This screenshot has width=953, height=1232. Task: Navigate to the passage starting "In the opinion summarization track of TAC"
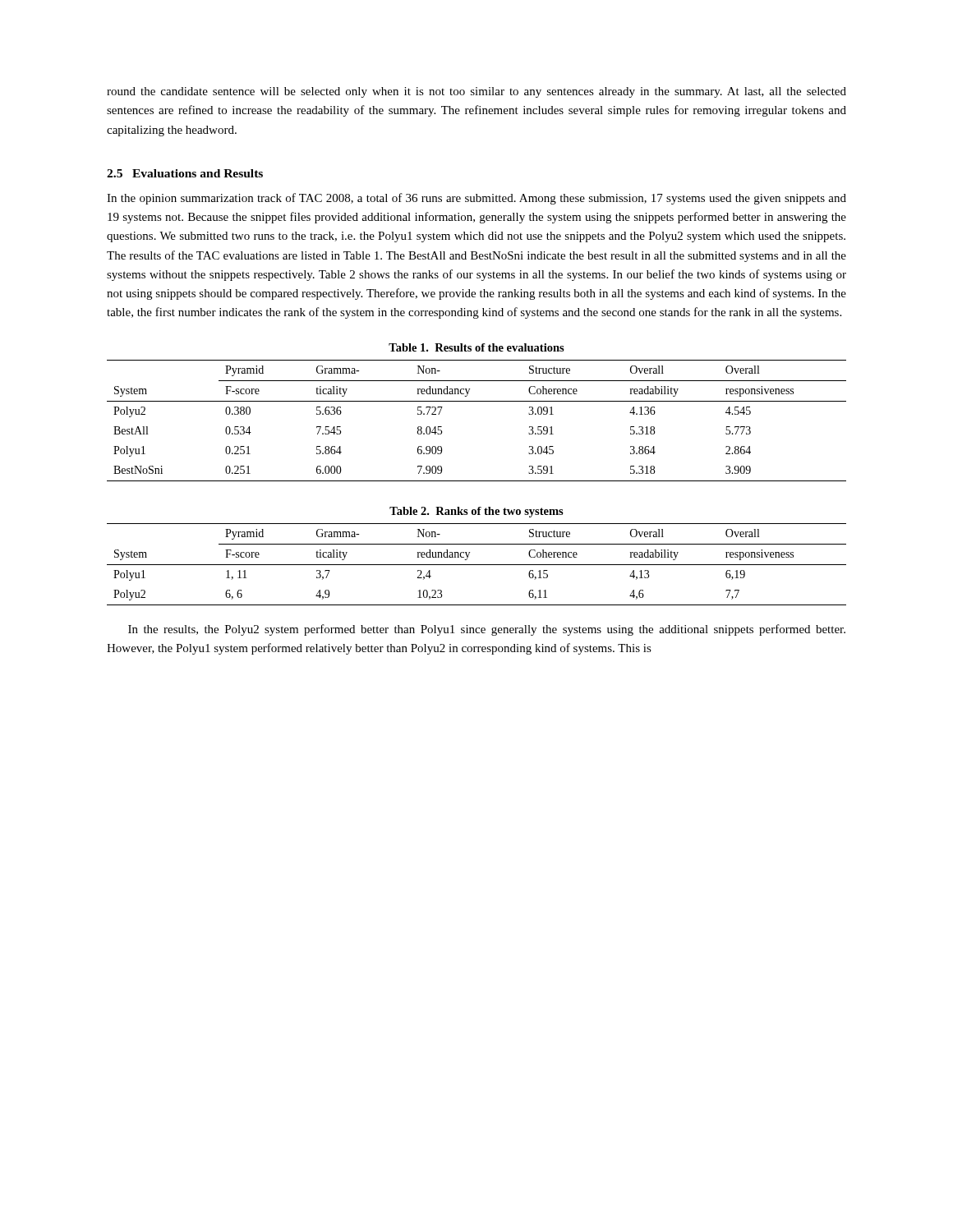(x=476, y=255)
